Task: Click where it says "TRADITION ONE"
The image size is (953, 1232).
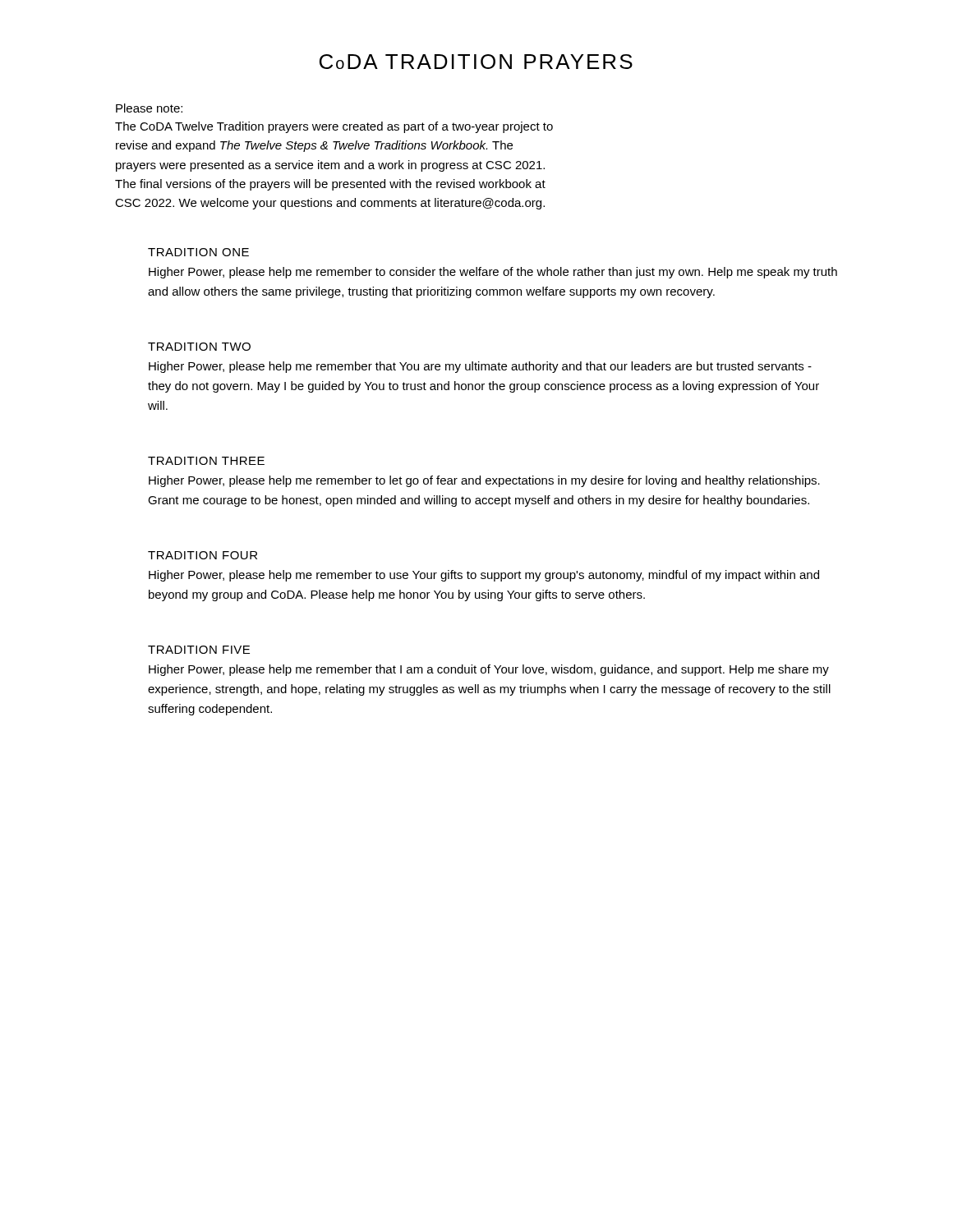Action: point(199,252)
